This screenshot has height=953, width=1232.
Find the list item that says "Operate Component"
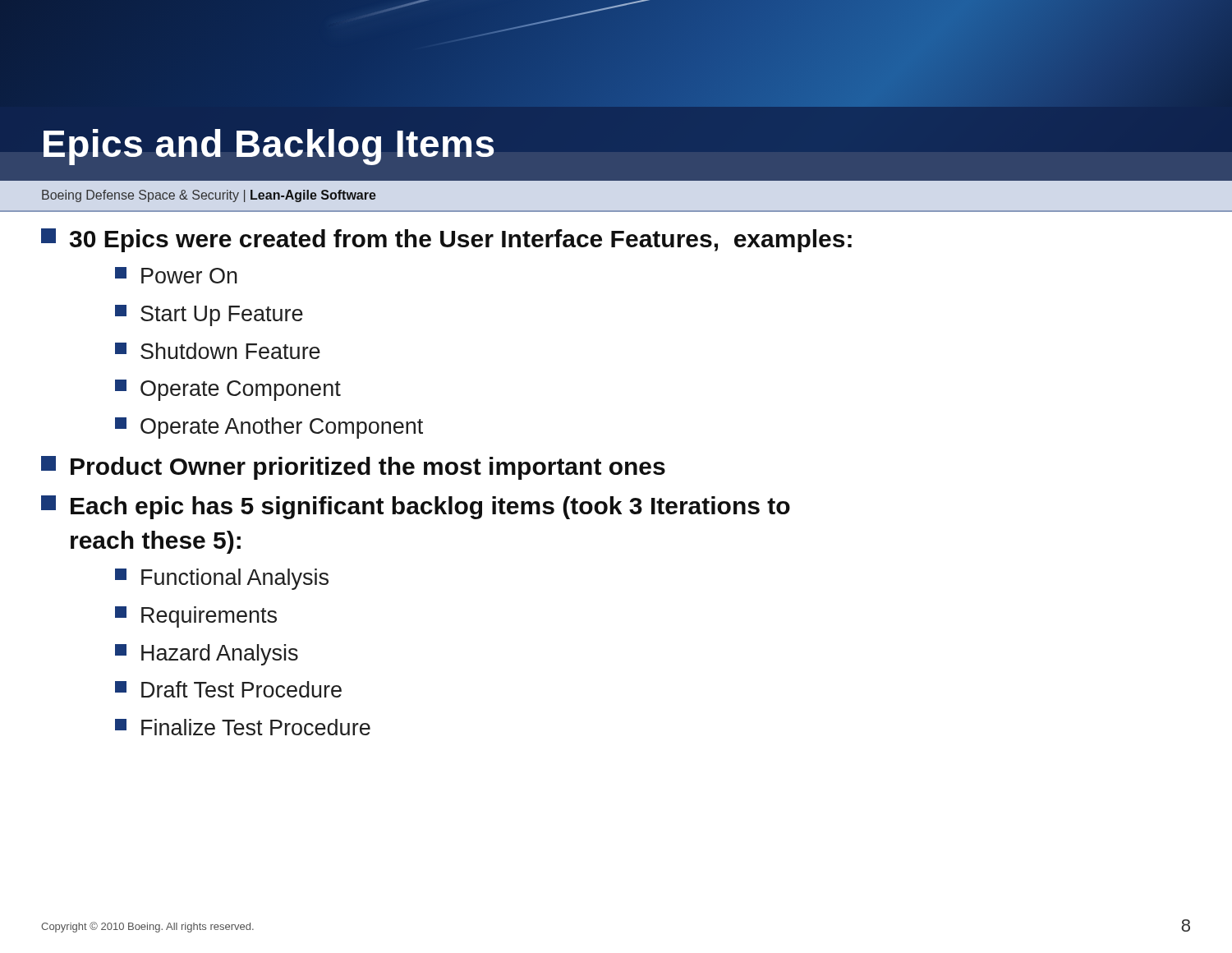click(x=228, y=390)
